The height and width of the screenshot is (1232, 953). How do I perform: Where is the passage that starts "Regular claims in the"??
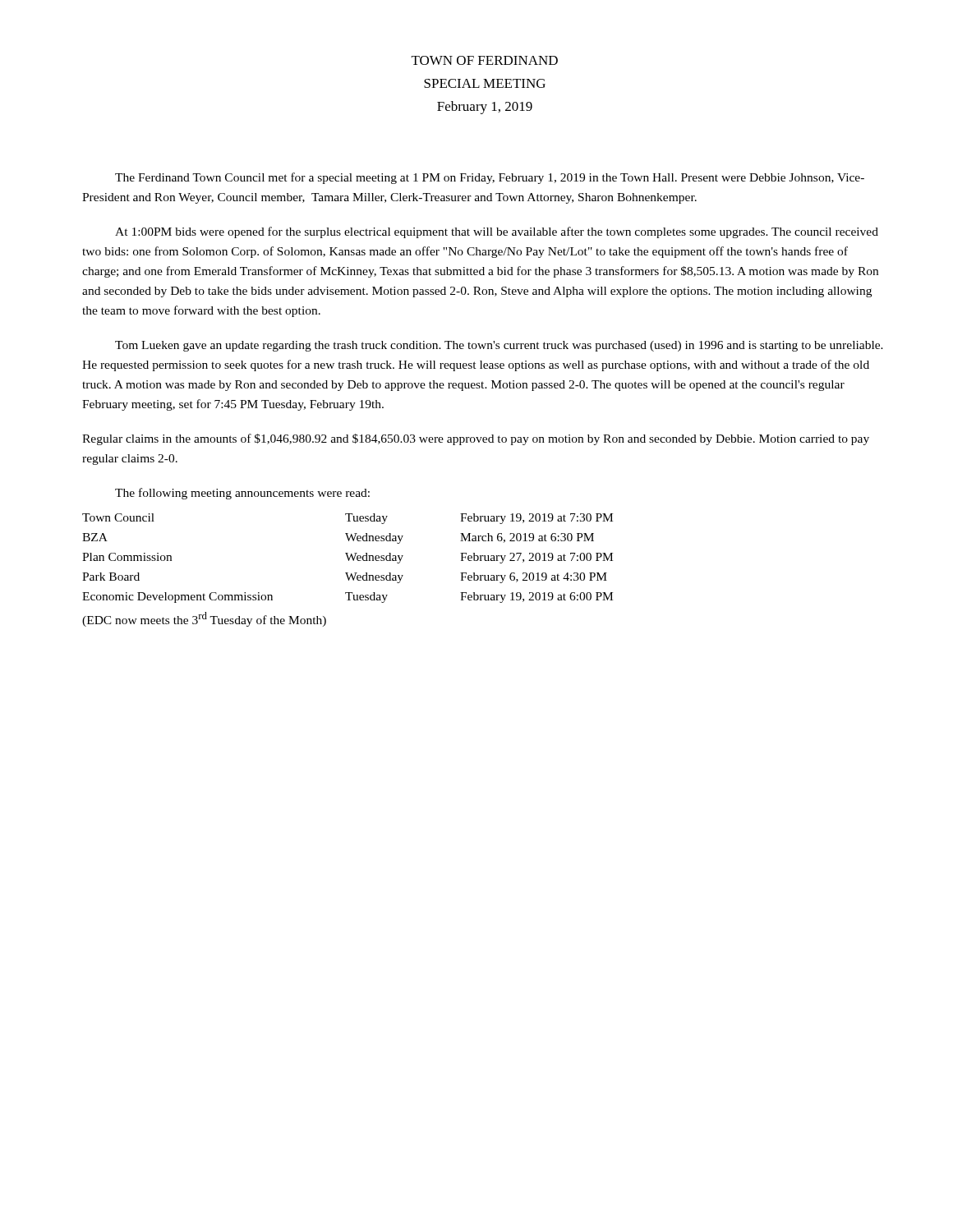coord(476,448)
